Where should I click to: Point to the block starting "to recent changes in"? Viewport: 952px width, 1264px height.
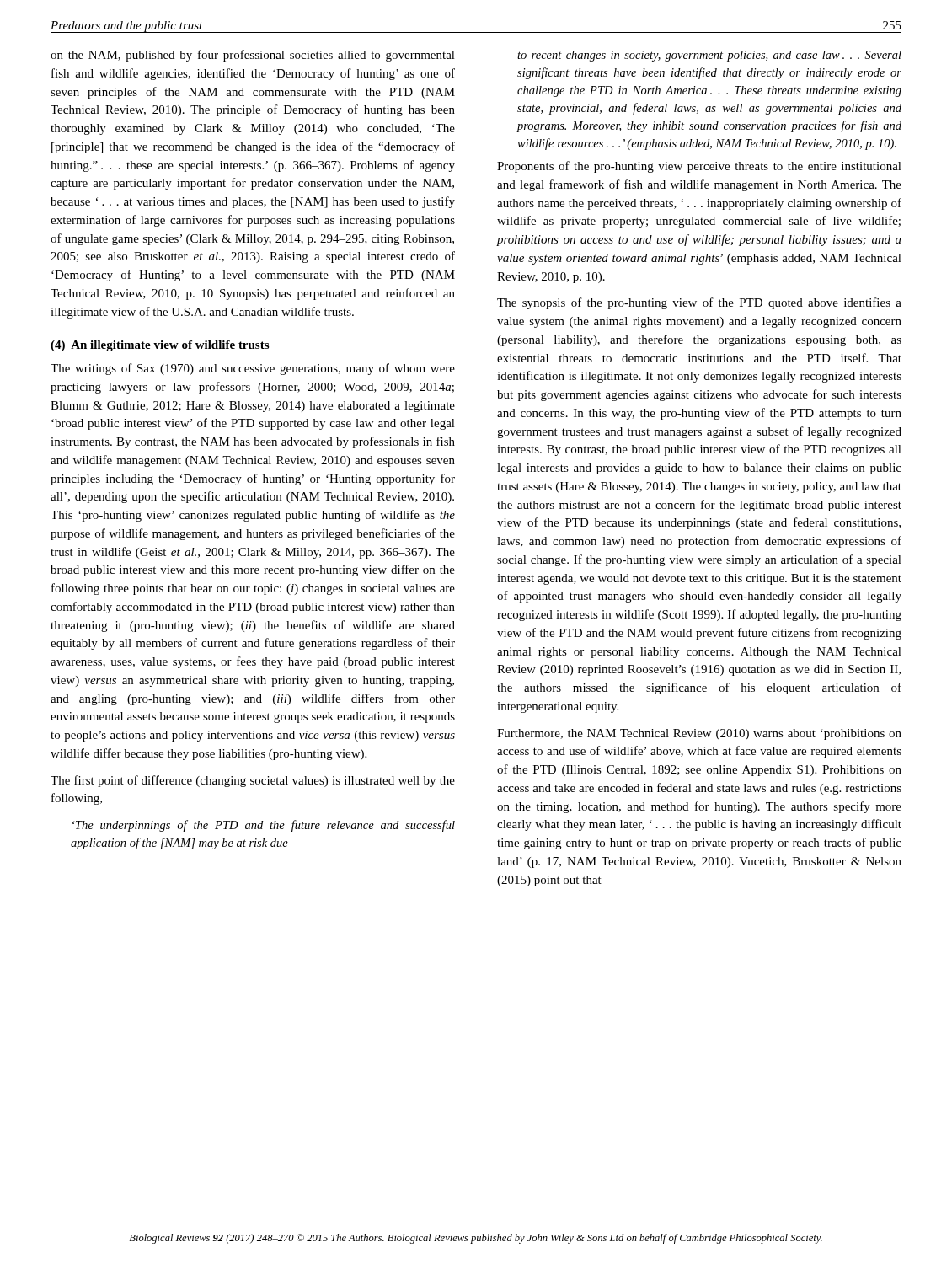pyautogui.click(x=709, y=99)
